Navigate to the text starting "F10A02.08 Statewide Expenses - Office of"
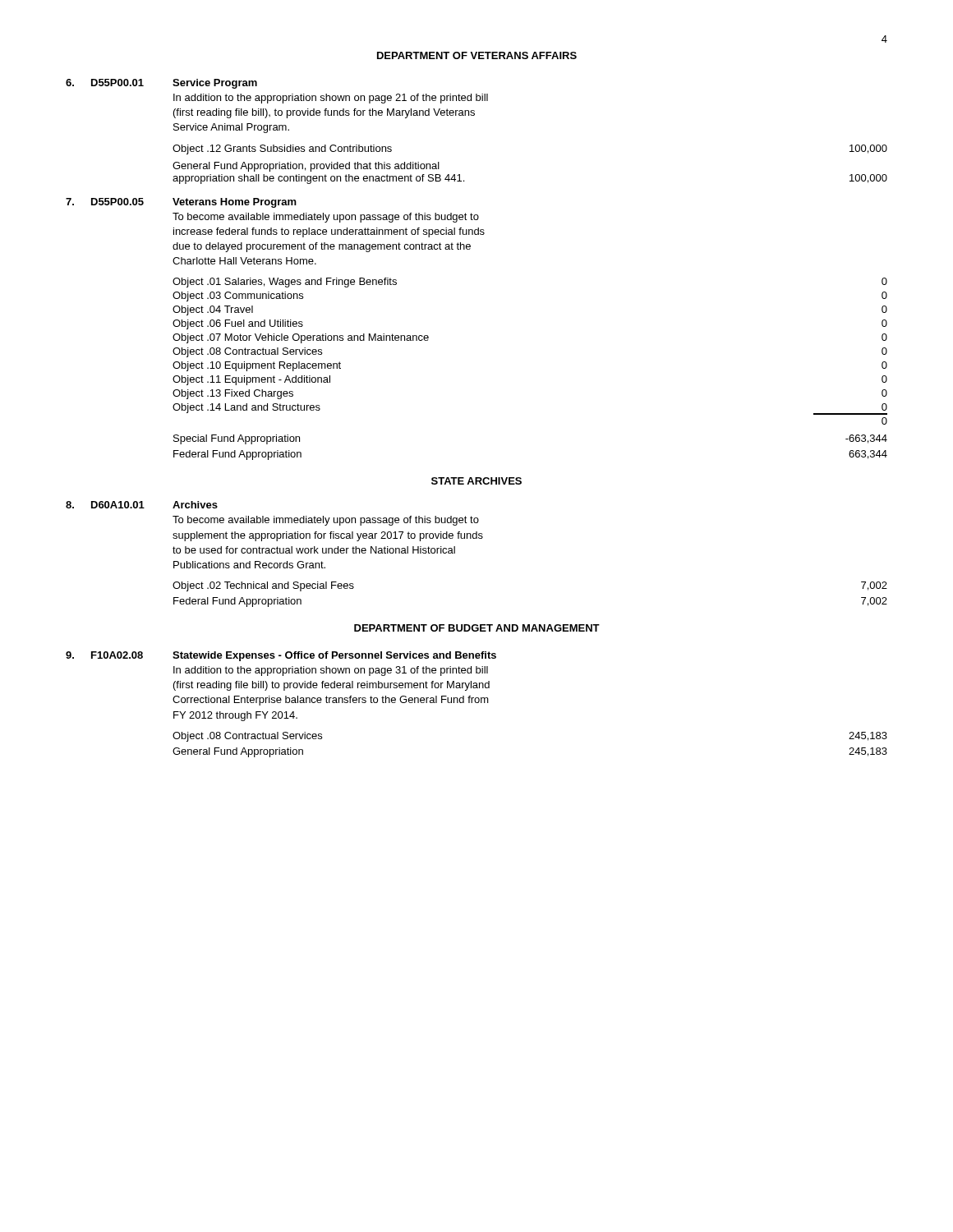 (x=476, y=703)
